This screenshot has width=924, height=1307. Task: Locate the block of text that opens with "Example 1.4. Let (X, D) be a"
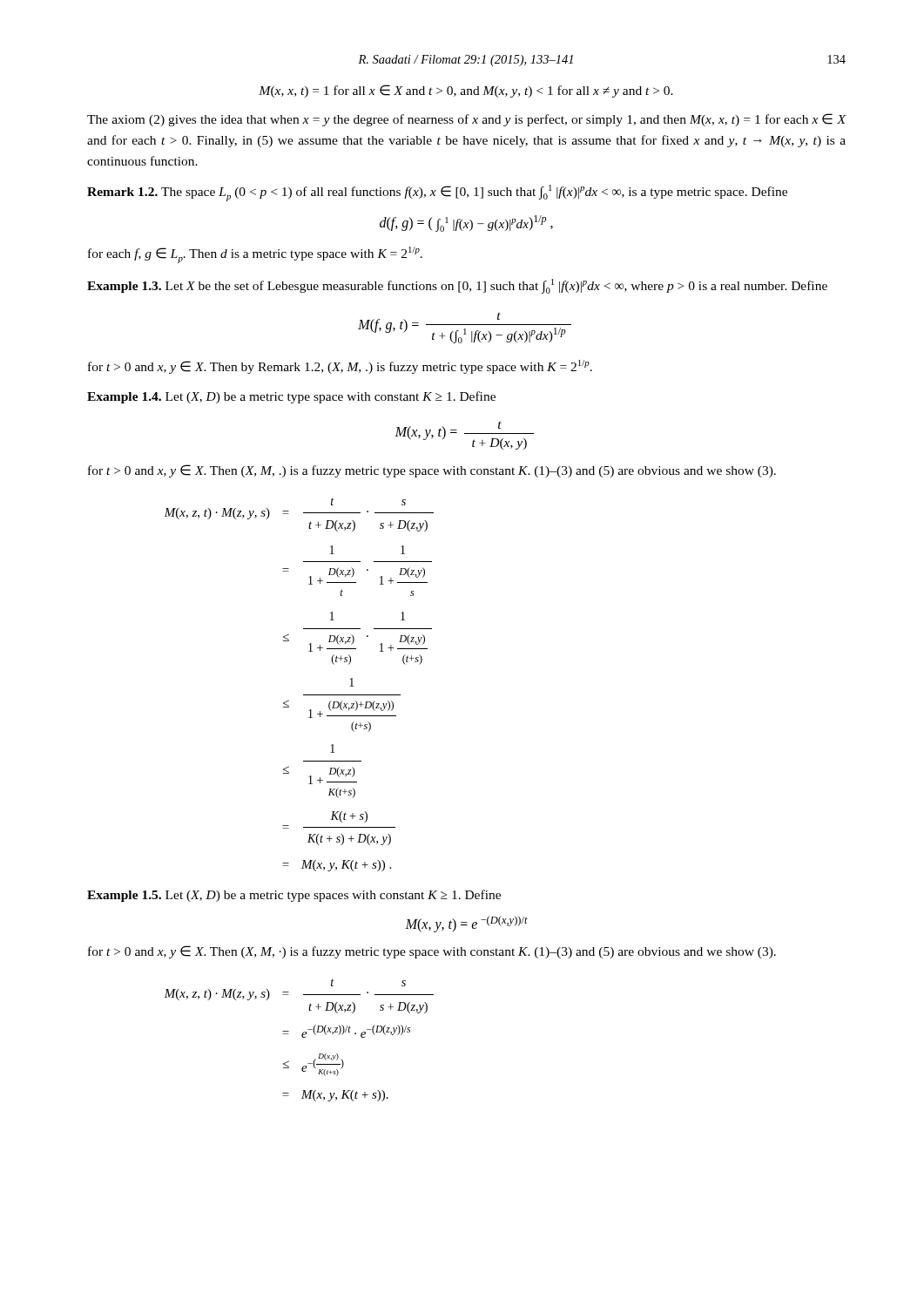pyautogui.click(x=466, y=396)
